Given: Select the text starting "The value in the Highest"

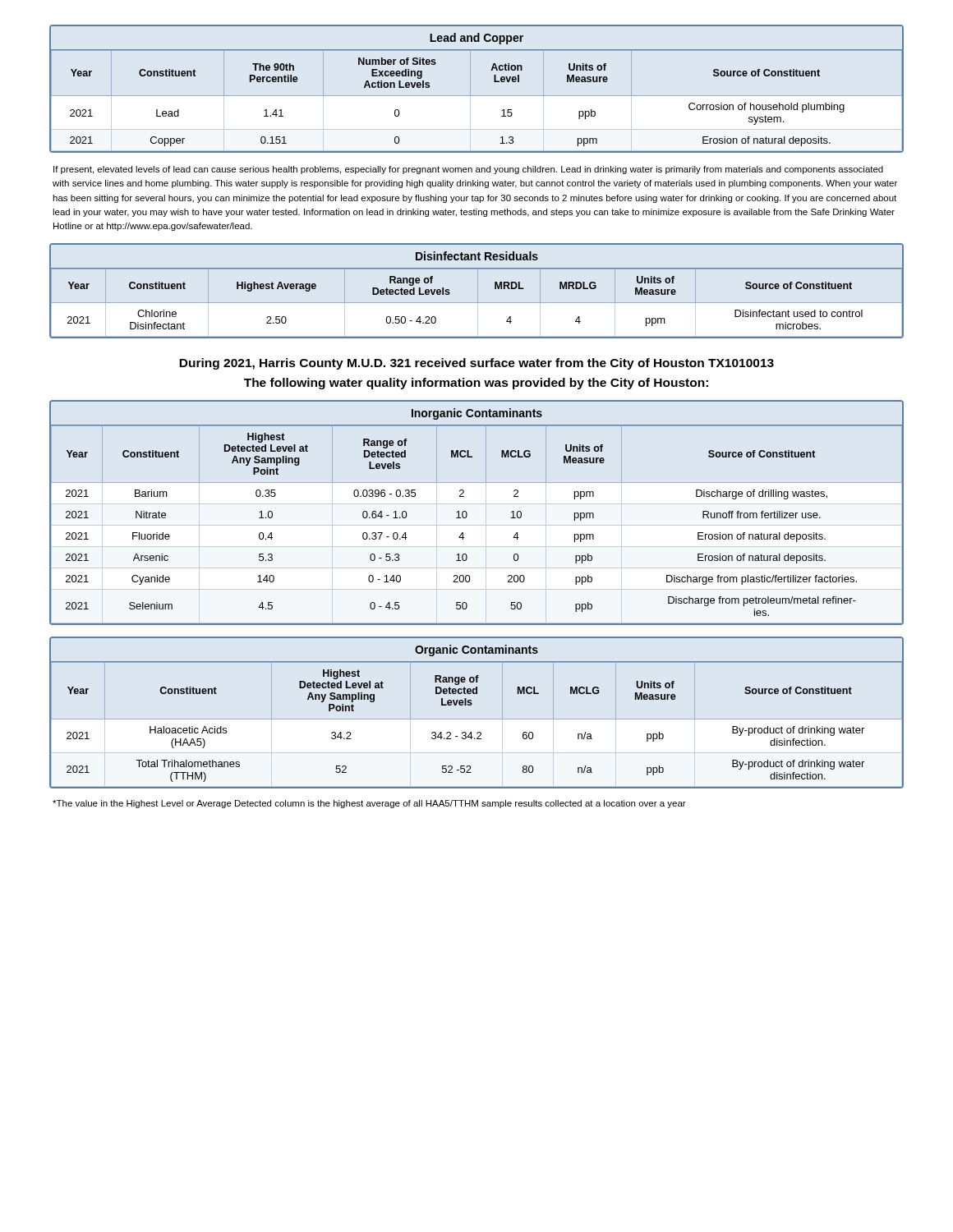Looking at the screenshot, I should pos(369,803).
